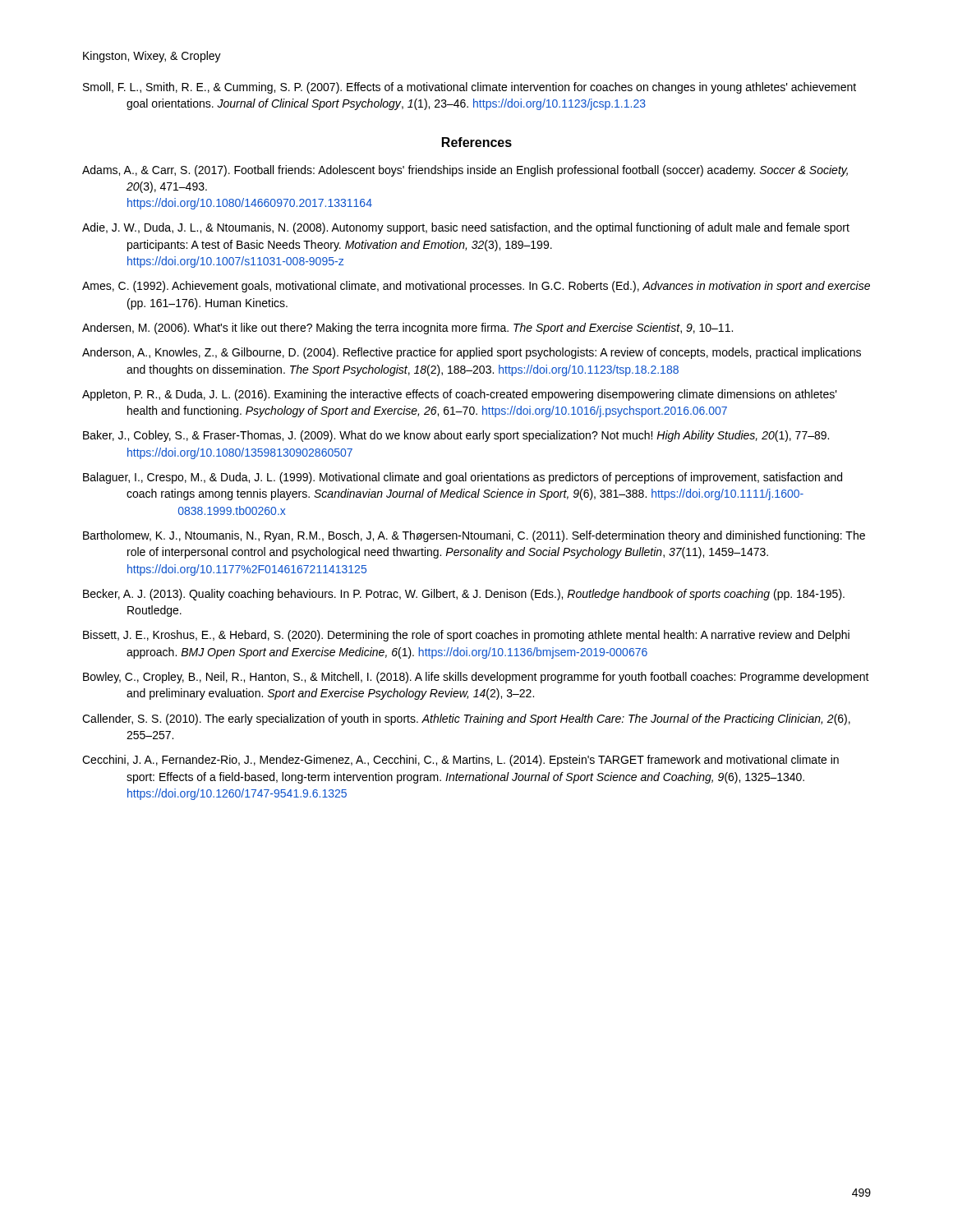953x1232 pixels.
Task: Select the region starting "Adie, J. W., Duda,"
Action: 466,245
